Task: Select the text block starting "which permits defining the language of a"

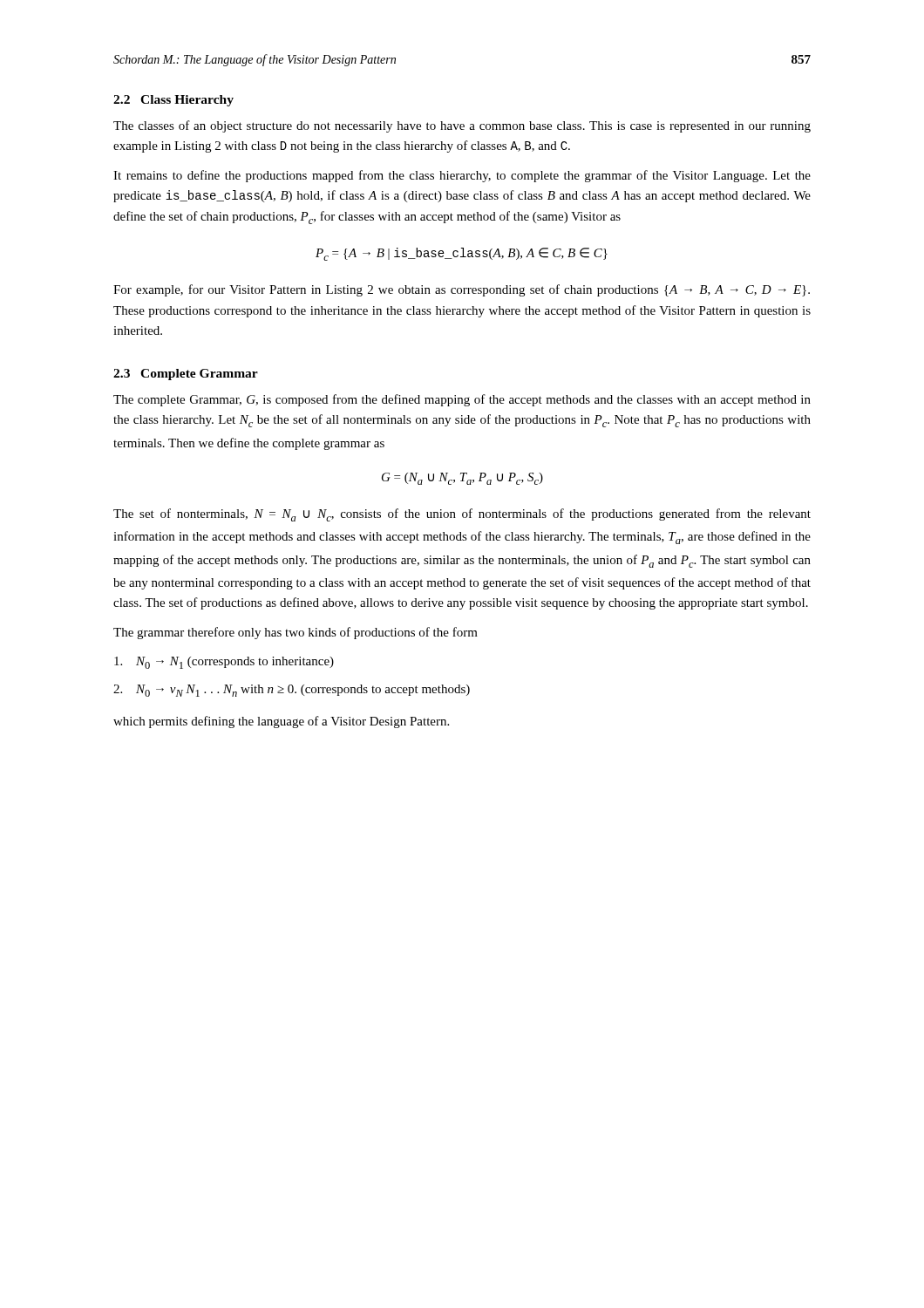Action: (x=281, y=722)
